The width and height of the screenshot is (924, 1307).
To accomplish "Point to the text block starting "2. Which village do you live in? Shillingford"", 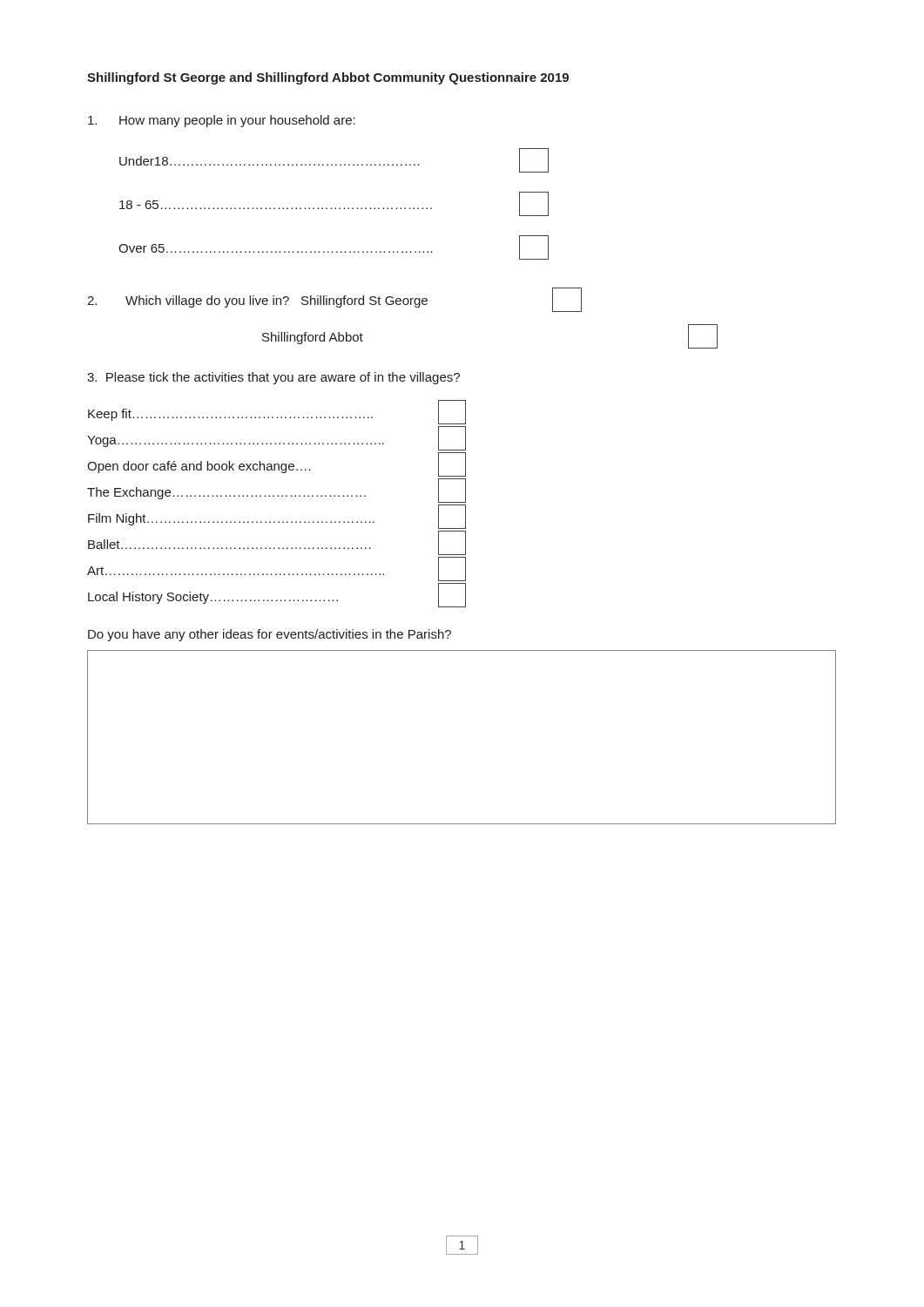I will pos(334,300).
